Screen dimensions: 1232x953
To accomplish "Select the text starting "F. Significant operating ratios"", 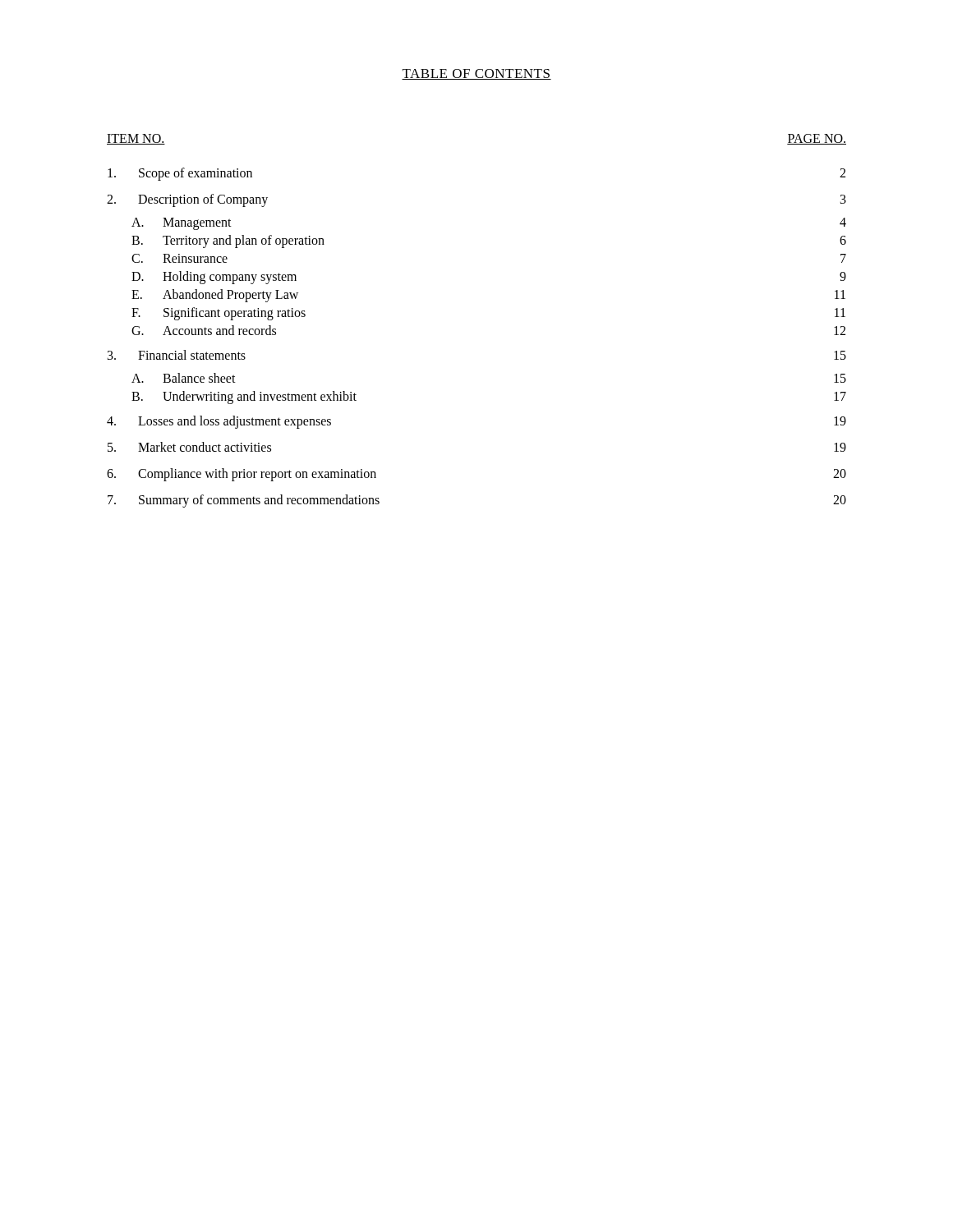I will click(x=230, y=313).
